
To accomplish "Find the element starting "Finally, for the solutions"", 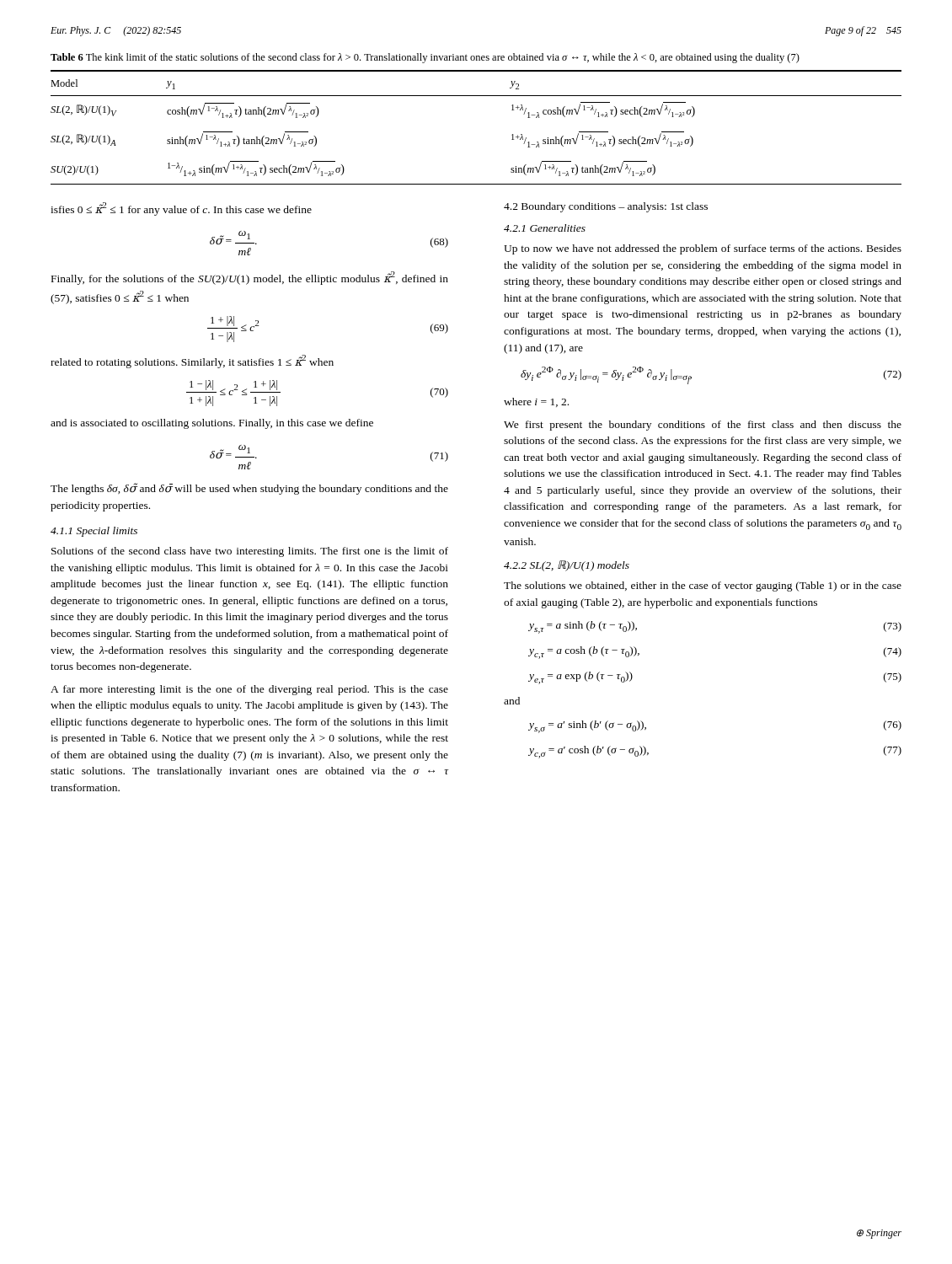I will [249, 286].
